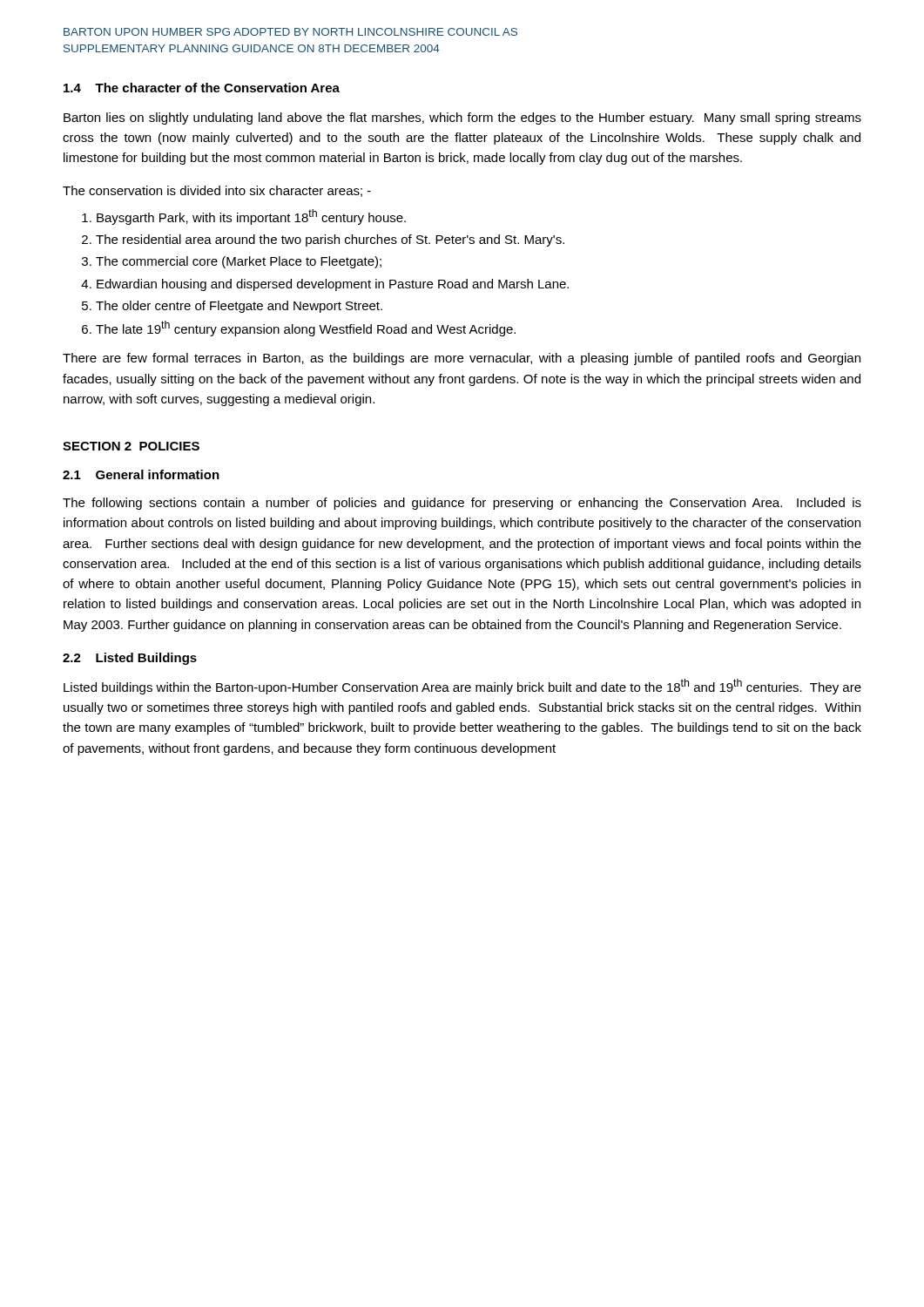The image size is (924, 1307).
Task: Point to the block starting "The conservation is divided into six character areas;"
Action: pos(217,190)
